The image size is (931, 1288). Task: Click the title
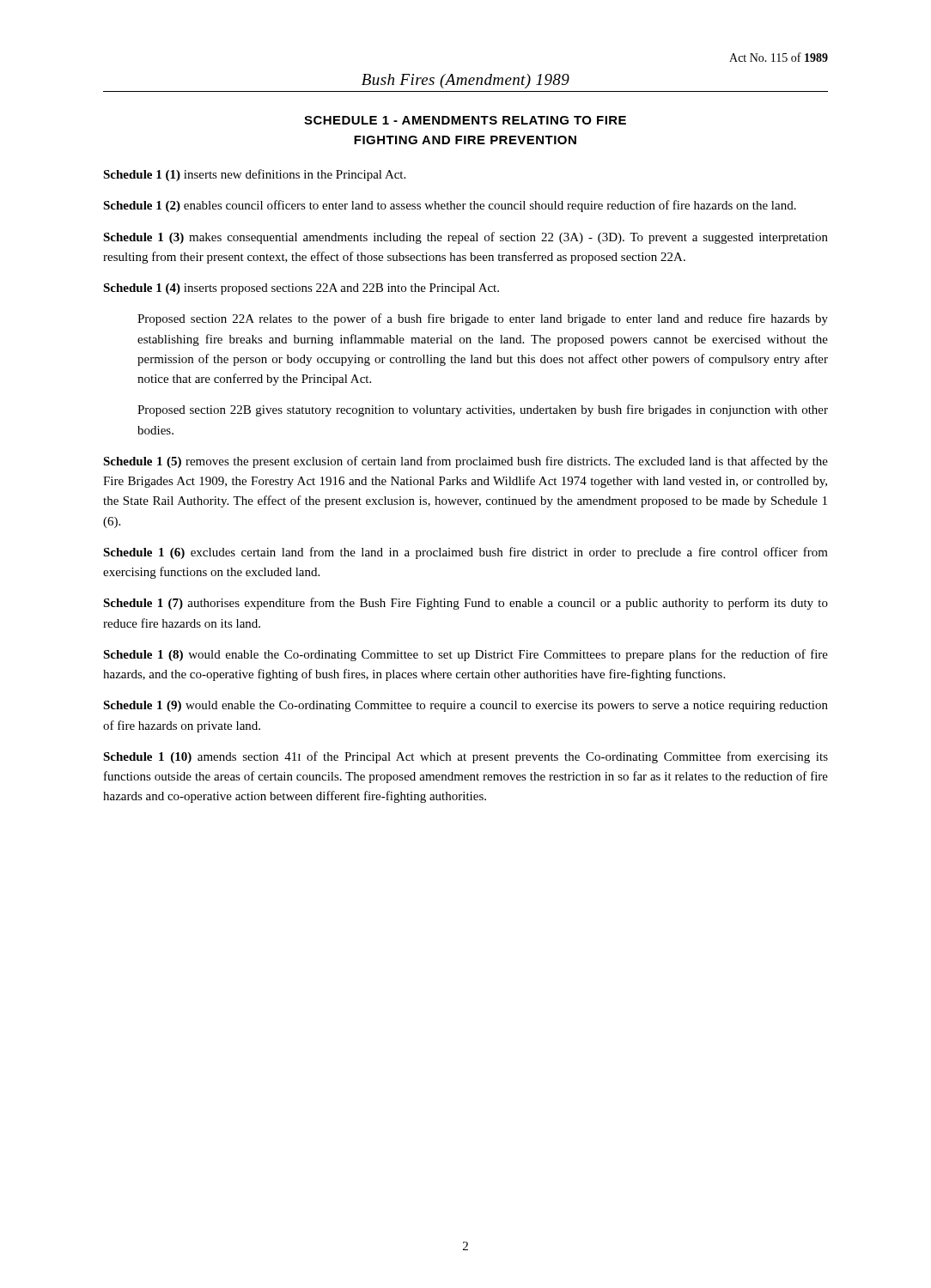tap(465, 79)
